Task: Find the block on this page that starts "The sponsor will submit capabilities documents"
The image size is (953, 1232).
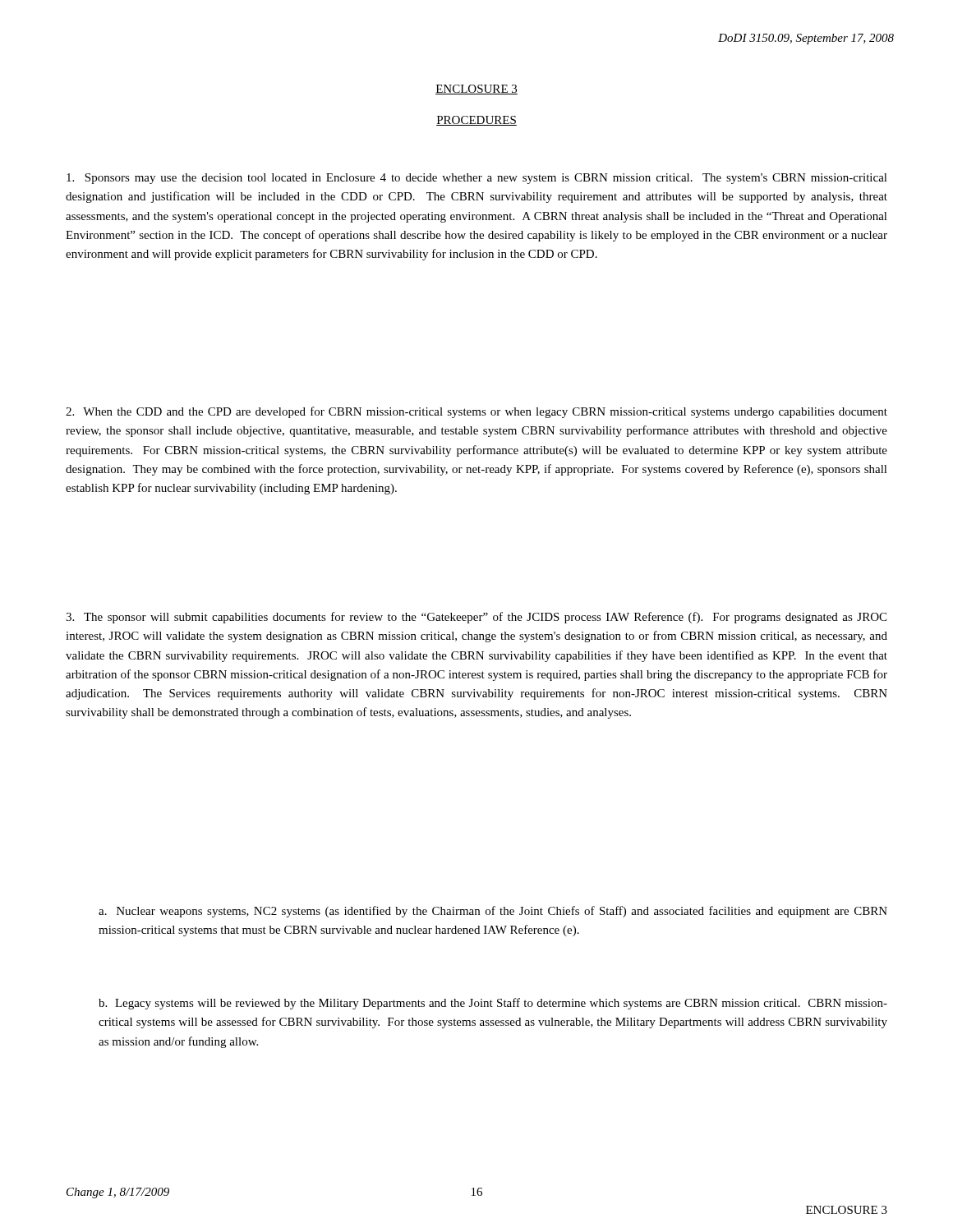Action: 476,665
